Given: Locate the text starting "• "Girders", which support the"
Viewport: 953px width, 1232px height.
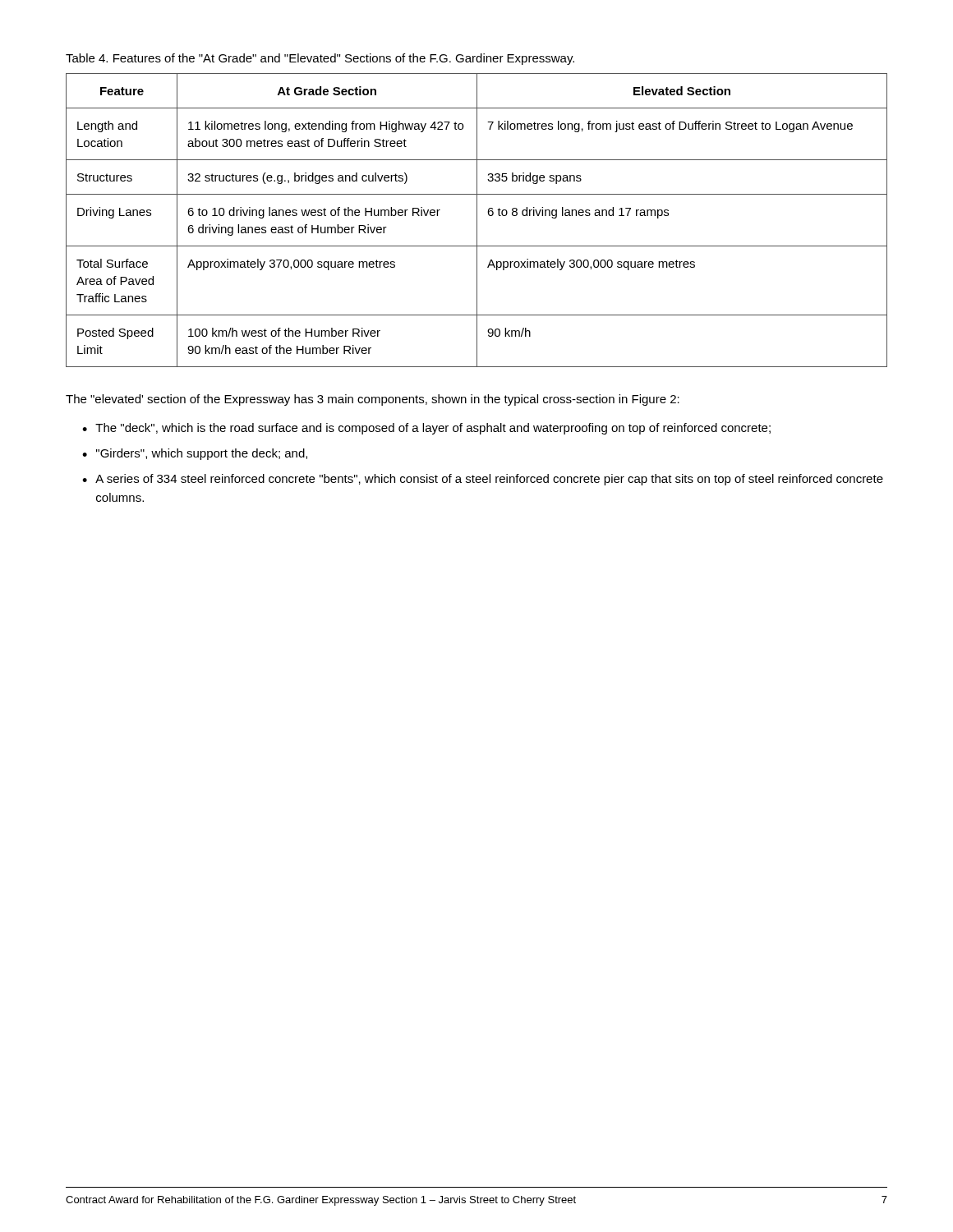Looking at the screenshot, I should [195, 454].
